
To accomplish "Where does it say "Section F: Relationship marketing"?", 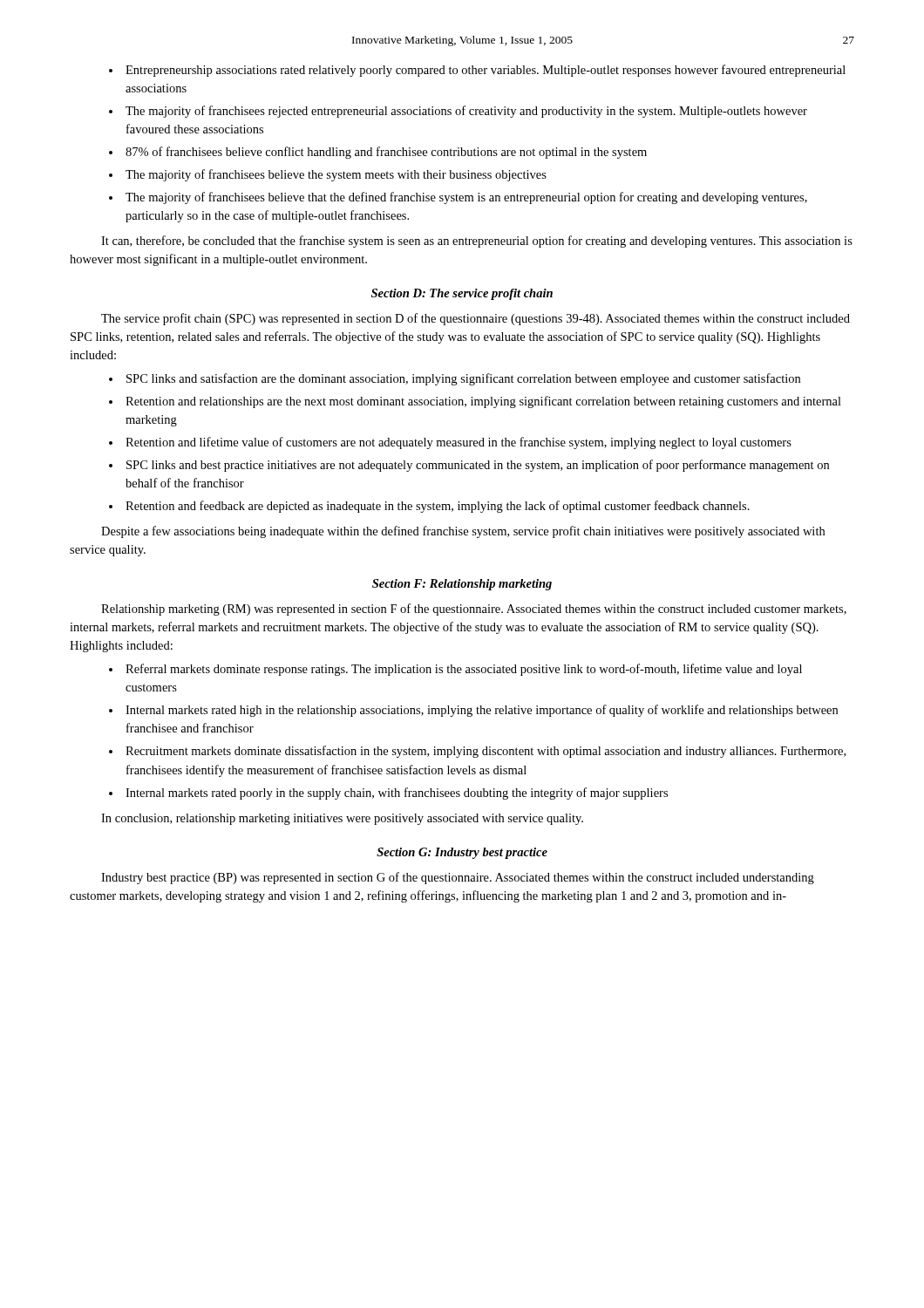I will point(462,584).
